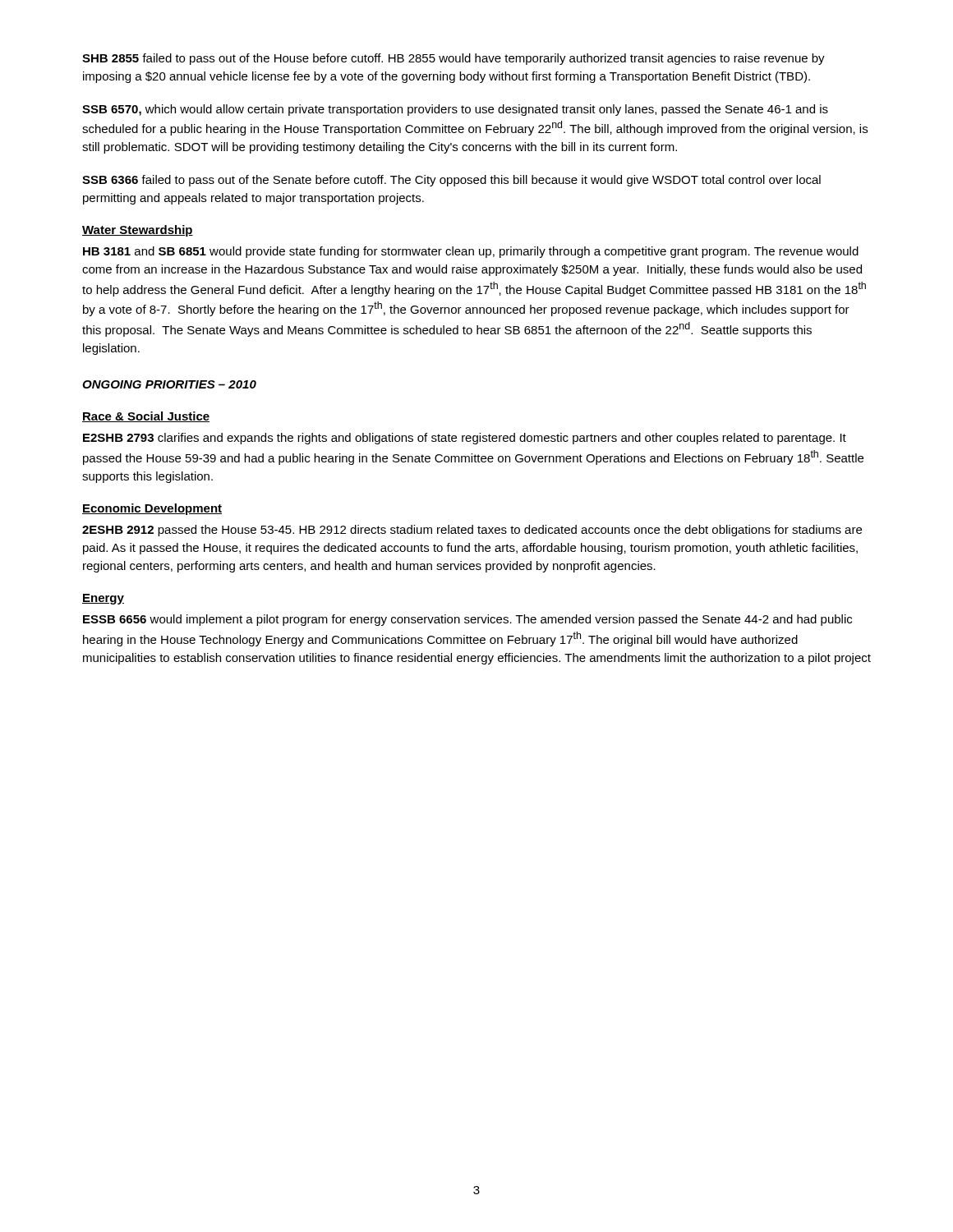The height and width of the screenshot is (1232, 953).
Task: Point to the passage starting "Water Stewardship"
Action: tap(137, 230)
